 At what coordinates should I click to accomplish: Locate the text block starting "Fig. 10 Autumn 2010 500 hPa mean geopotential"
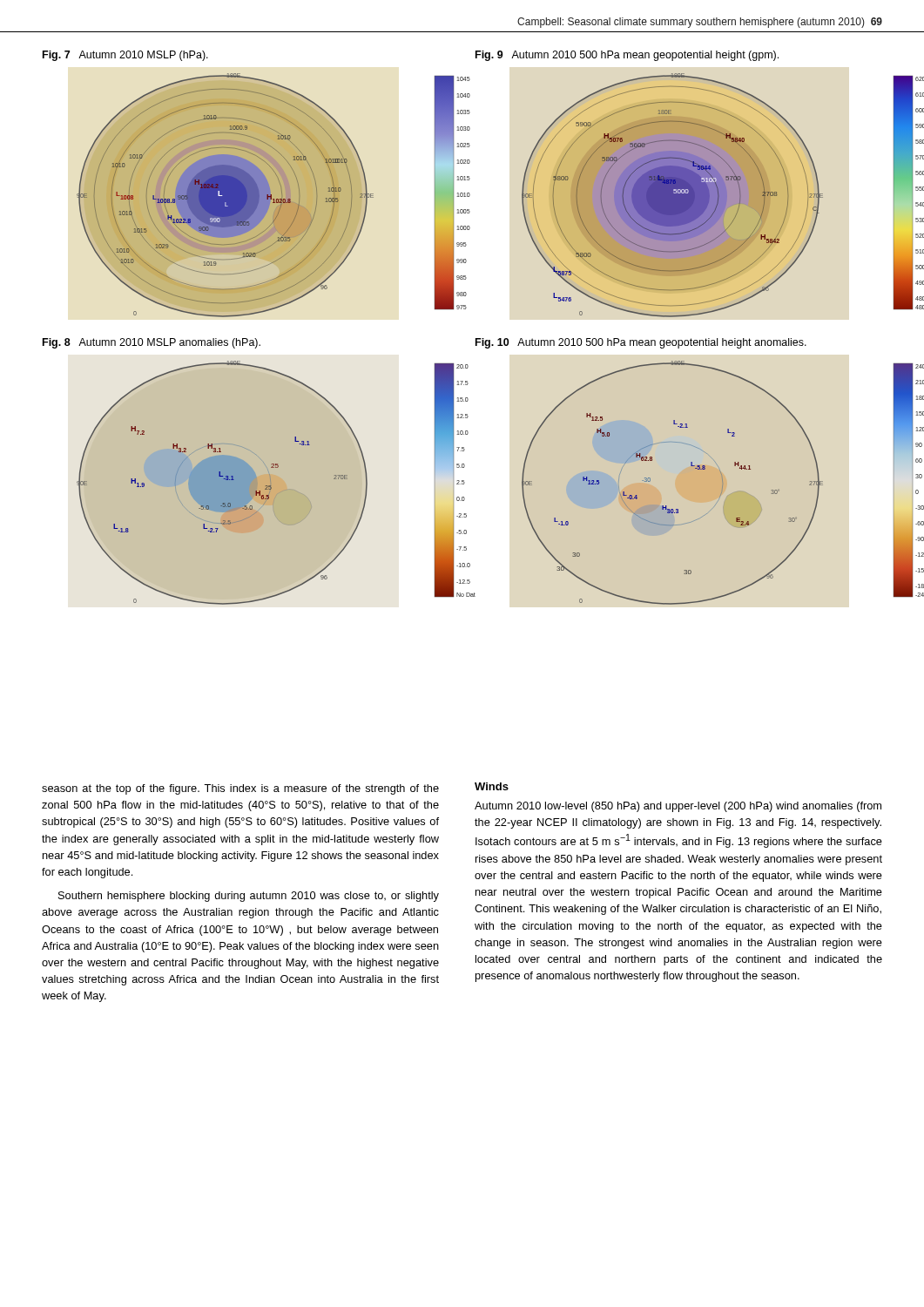tap(641, 342)
